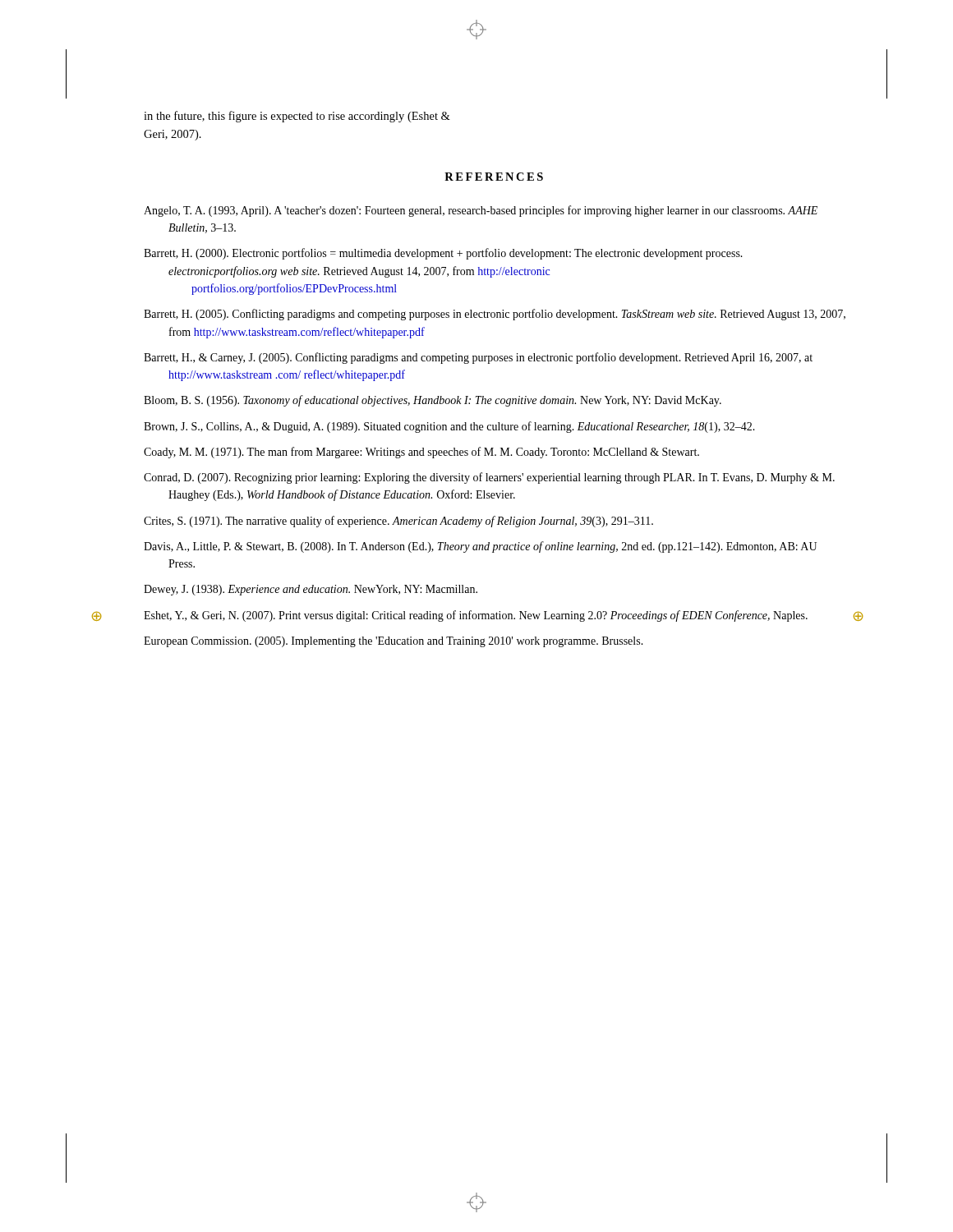Screen dimensions: 1232x953
Task: Click the passage that begins "Brown, J. S.,"
Action: click(449, 426)
